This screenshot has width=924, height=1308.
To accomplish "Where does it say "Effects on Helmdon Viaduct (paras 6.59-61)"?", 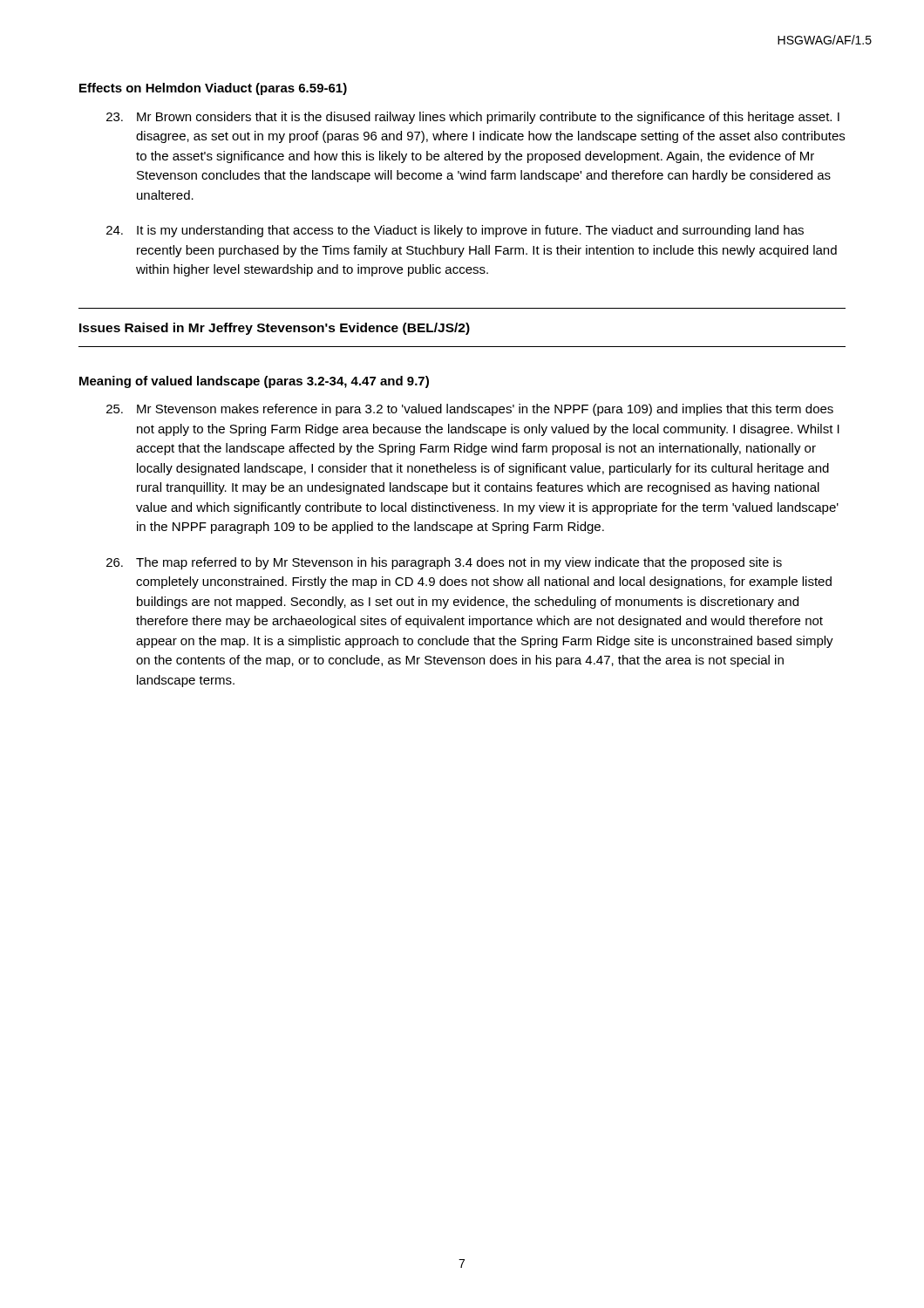I will [213, 88].
